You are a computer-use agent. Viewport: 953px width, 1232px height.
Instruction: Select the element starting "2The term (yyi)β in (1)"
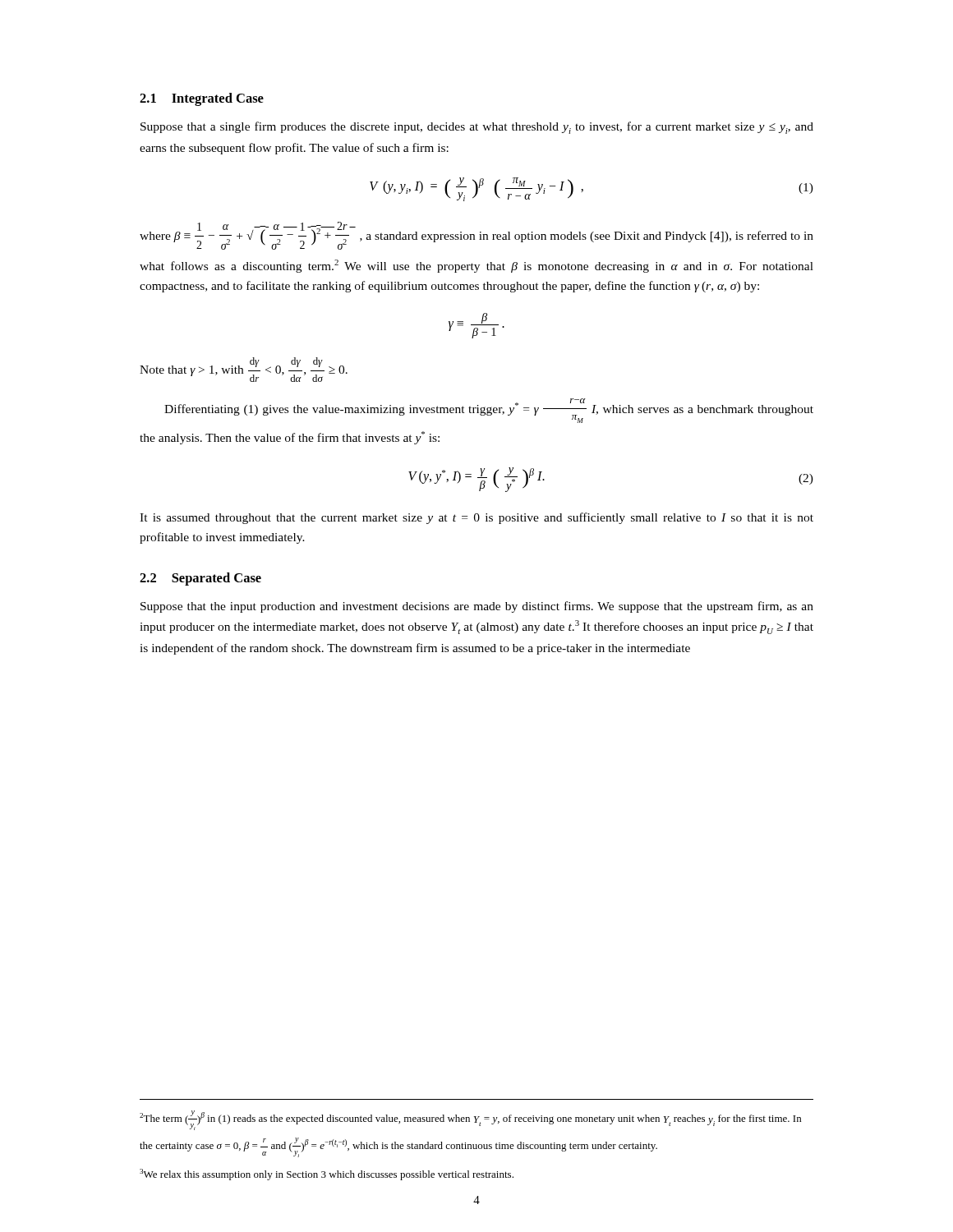(x=471, y=1133)
